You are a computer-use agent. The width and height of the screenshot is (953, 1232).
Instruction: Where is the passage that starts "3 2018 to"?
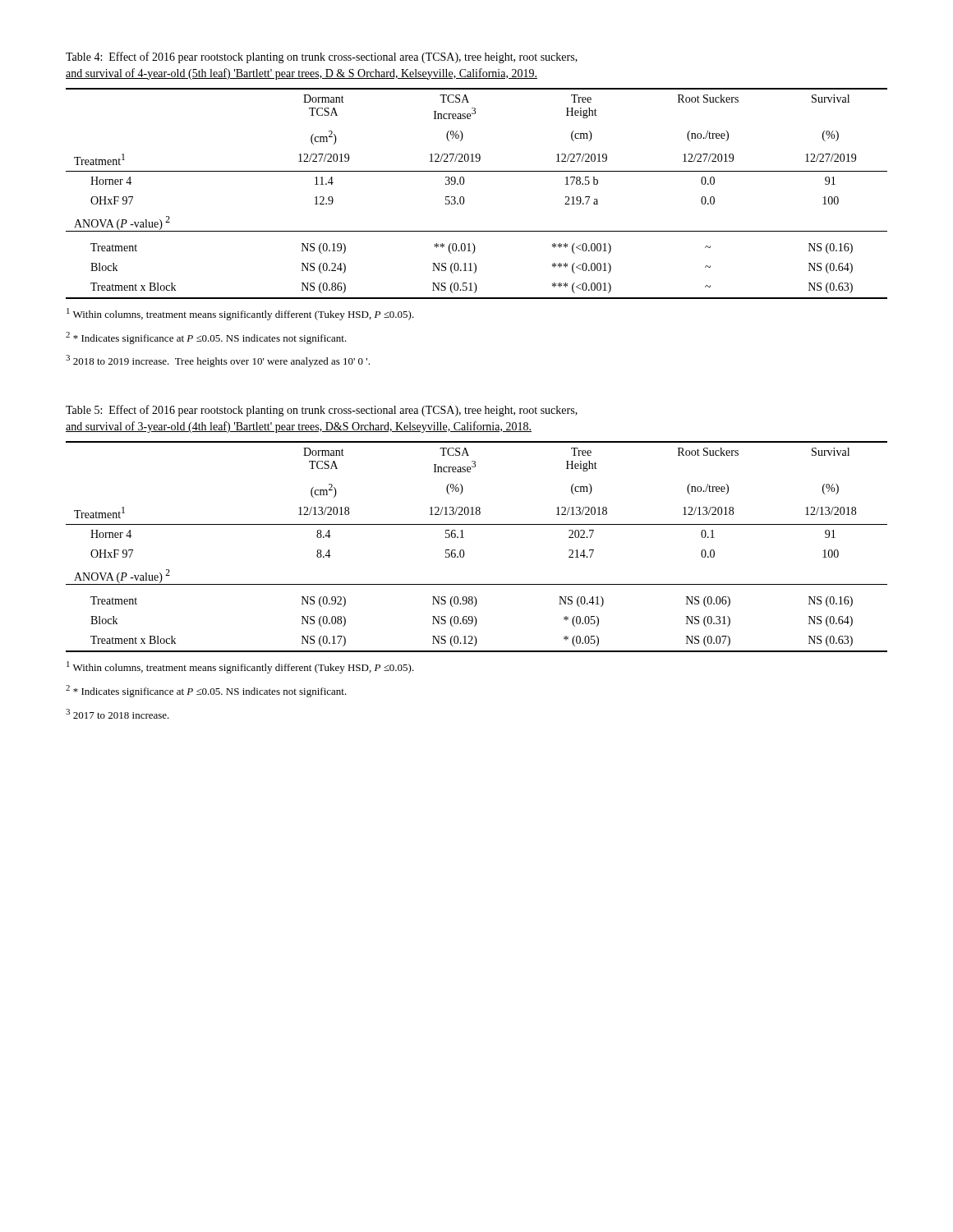[218, 360]
